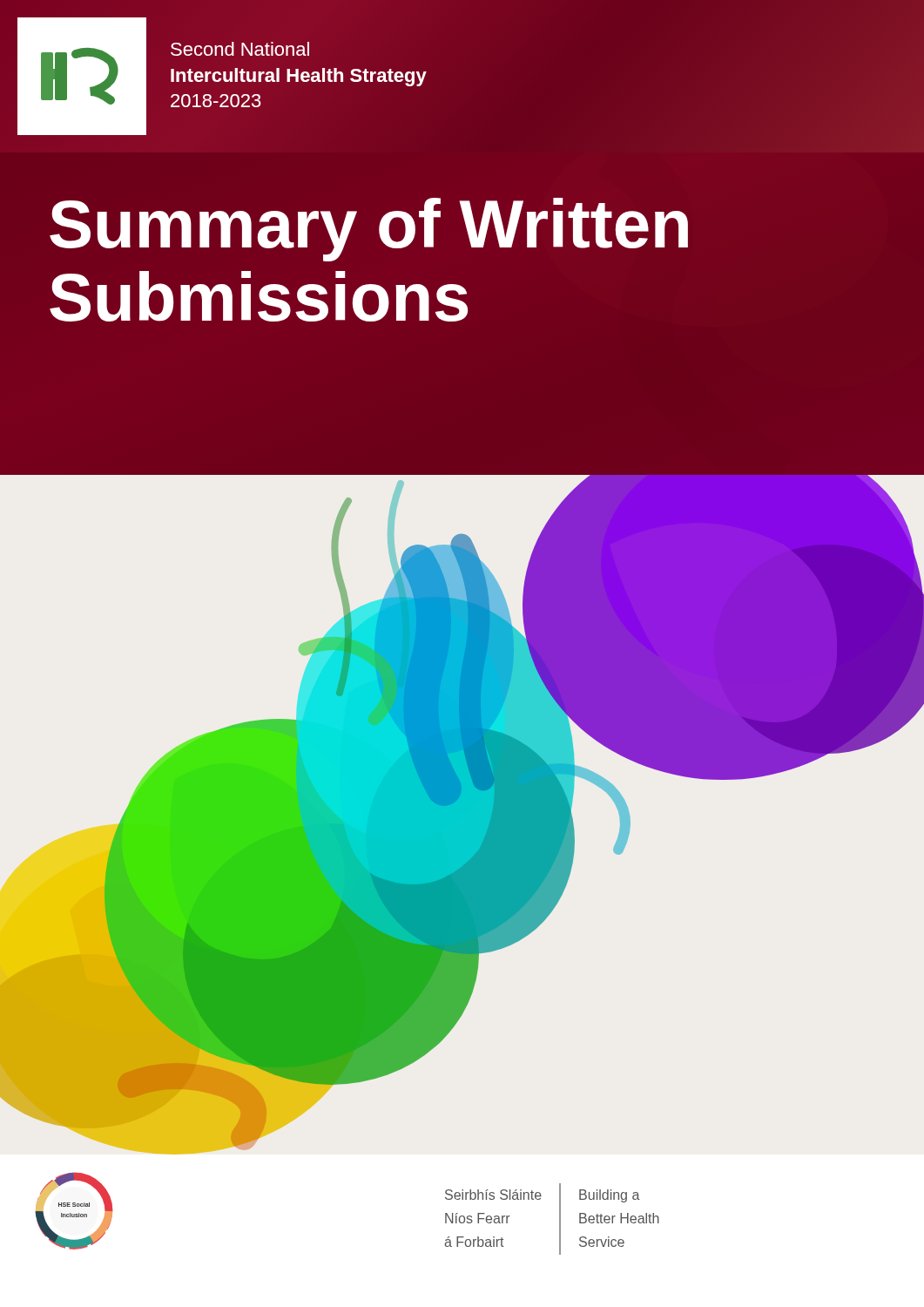Select the title that says "Second National Intercultural Health Strategy"
This screenshot has width=924, height=1307.
tap(298, 75)
